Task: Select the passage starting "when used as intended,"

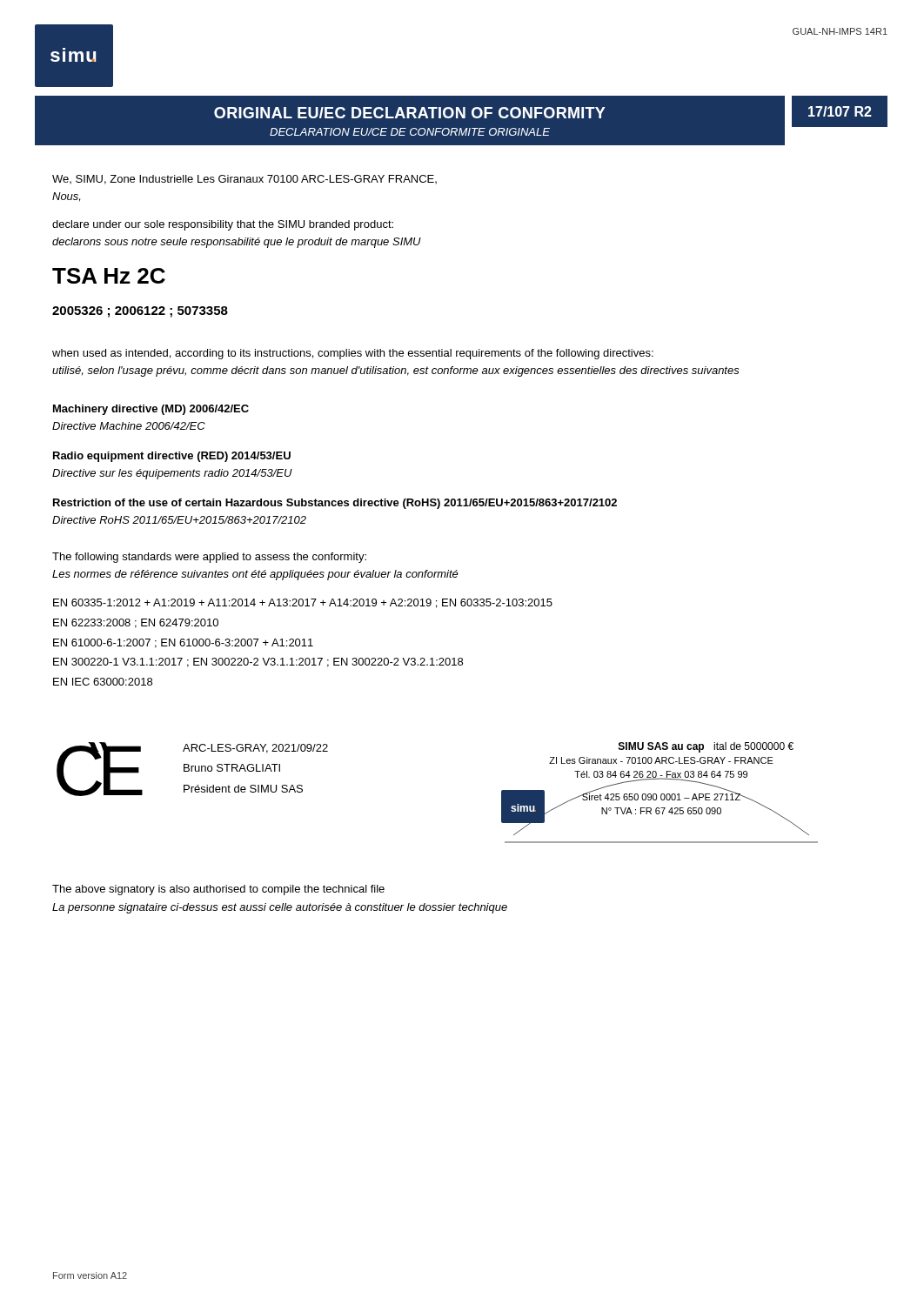Action: point(396,362)
